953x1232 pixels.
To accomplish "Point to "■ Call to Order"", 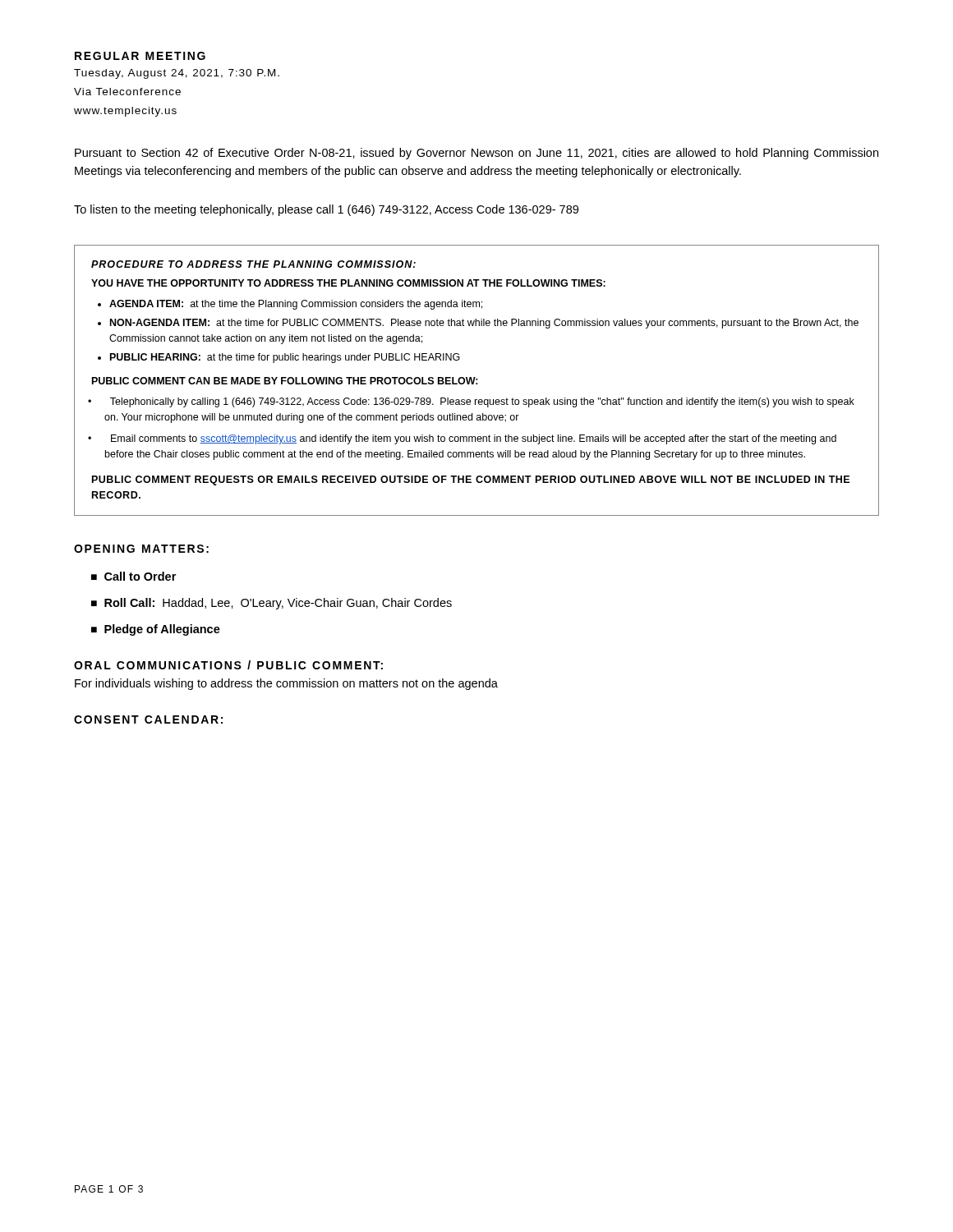I will click(x=133, y=577).
